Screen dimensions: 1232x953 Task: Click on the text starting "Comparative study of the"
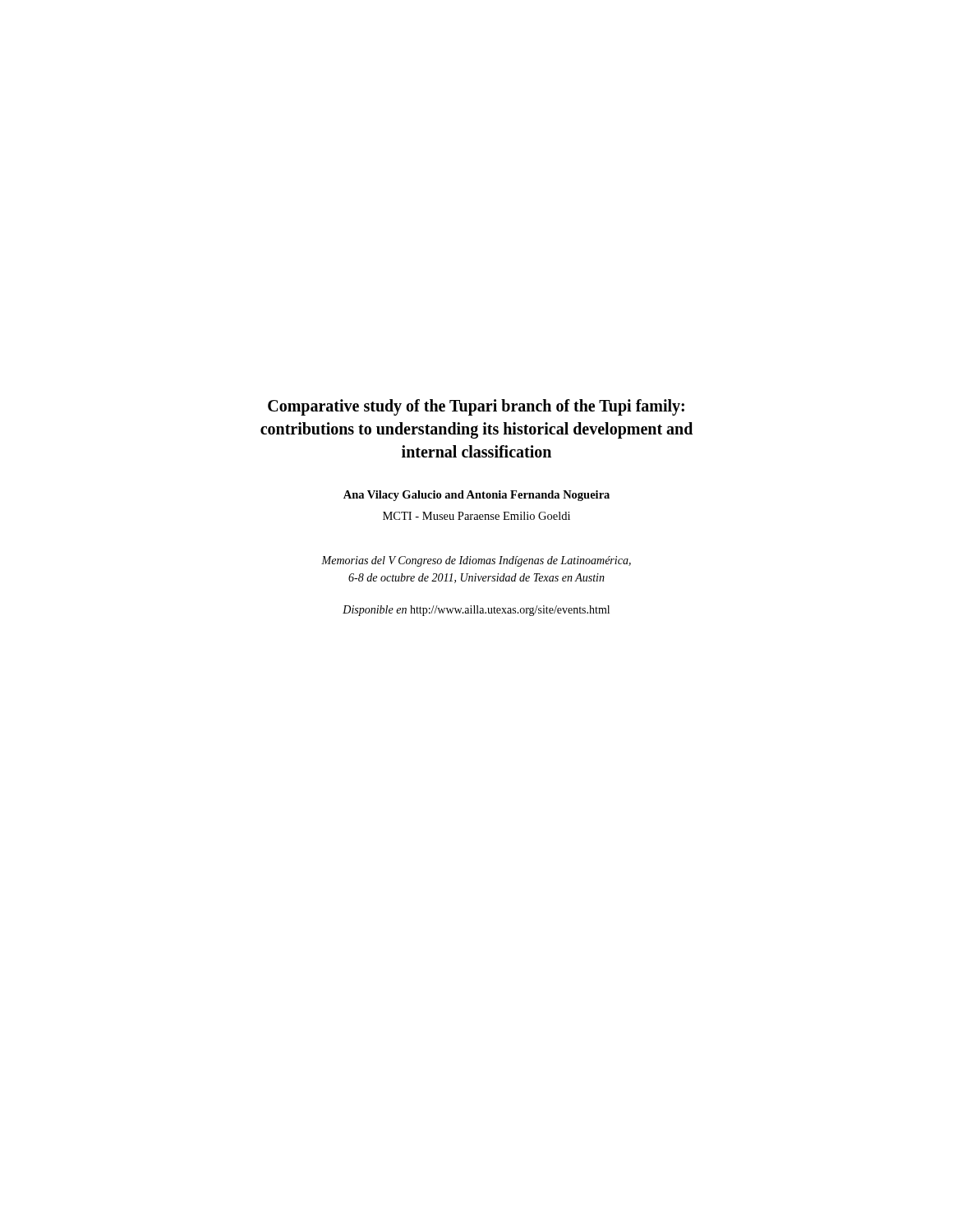tap(476, 429)
